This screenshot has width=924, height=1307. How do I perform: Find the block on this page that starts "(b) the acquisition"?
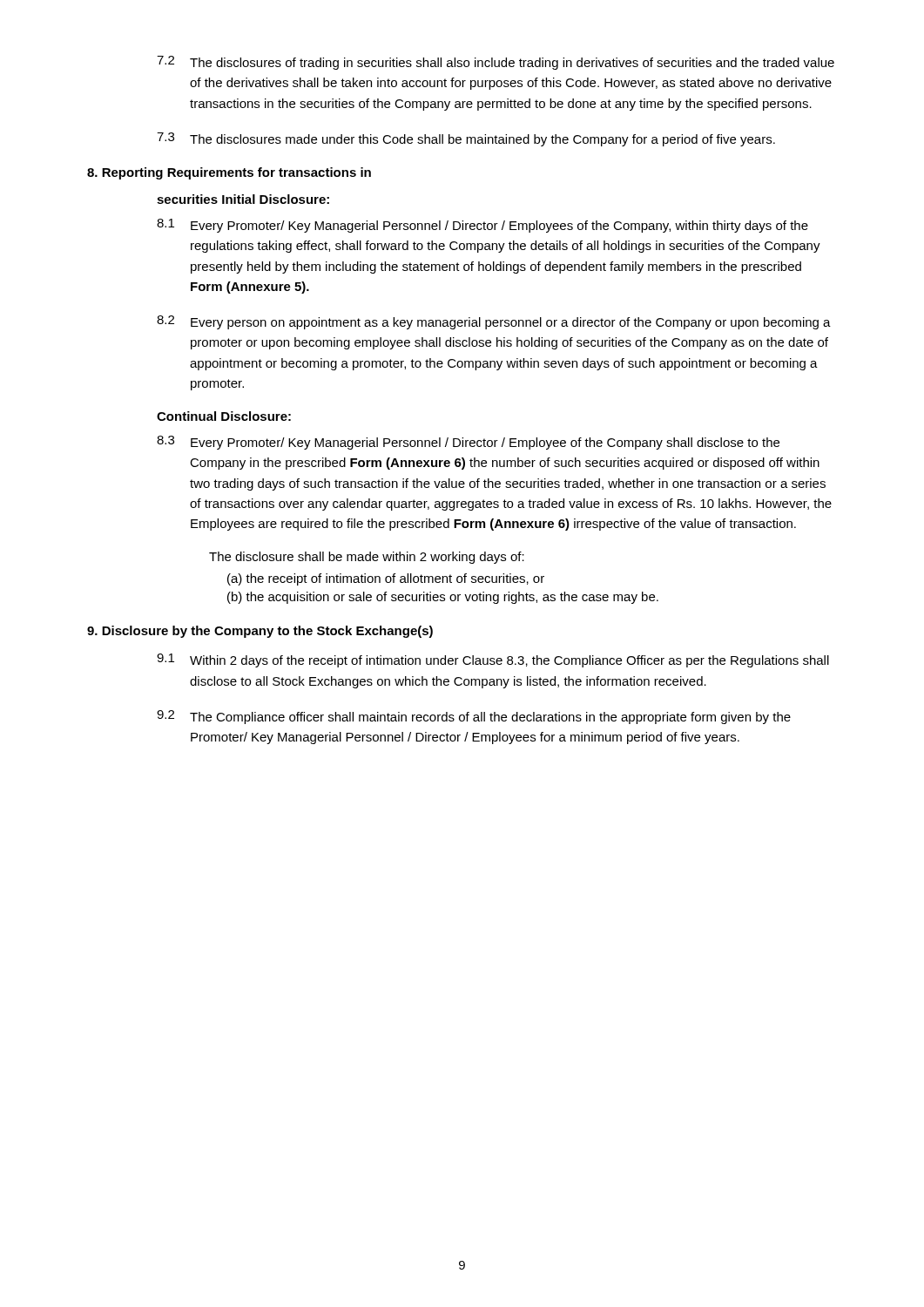click(x=443, y=597)
